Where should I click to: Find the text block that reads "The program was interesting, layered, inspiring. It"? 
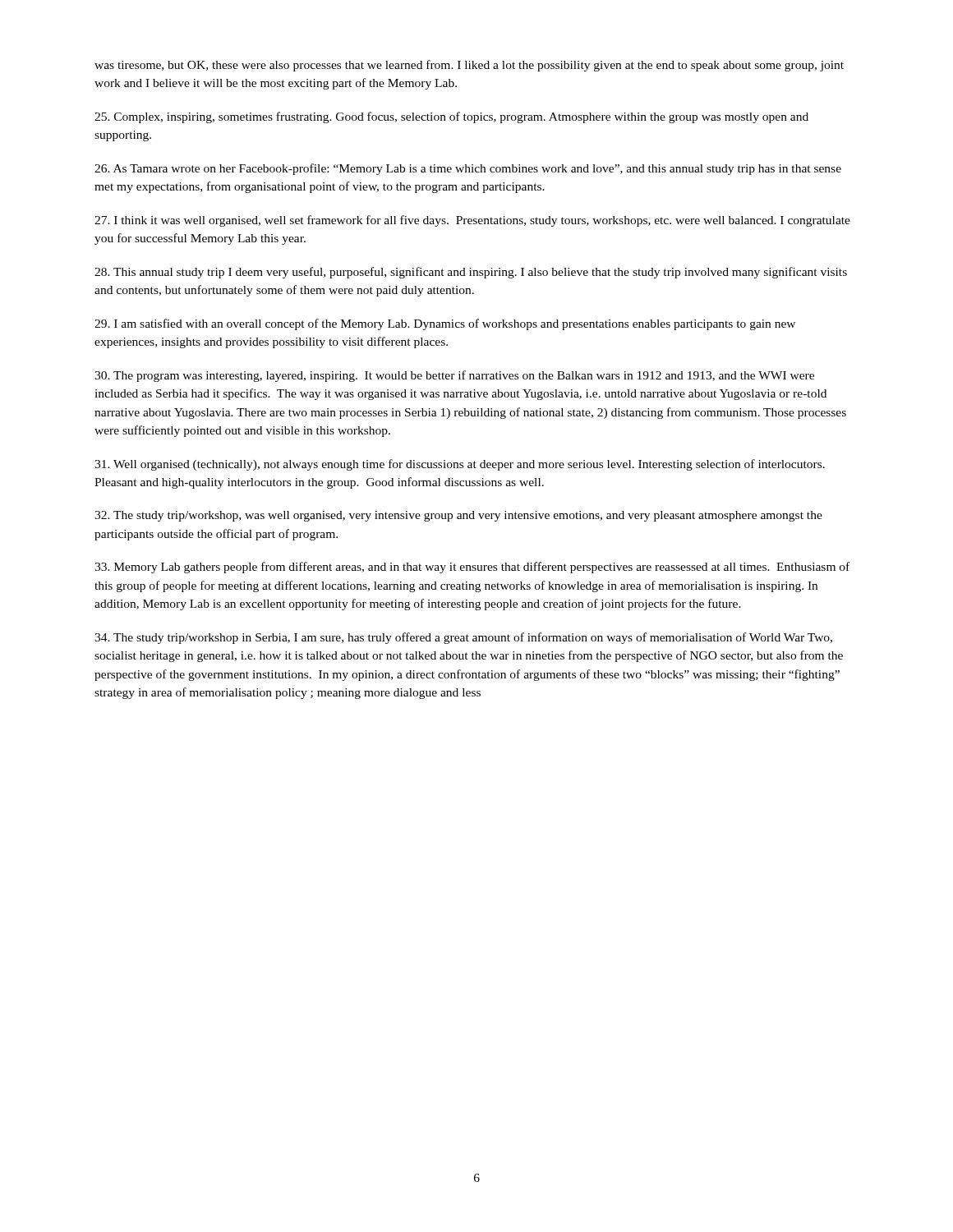coord(470,402)
